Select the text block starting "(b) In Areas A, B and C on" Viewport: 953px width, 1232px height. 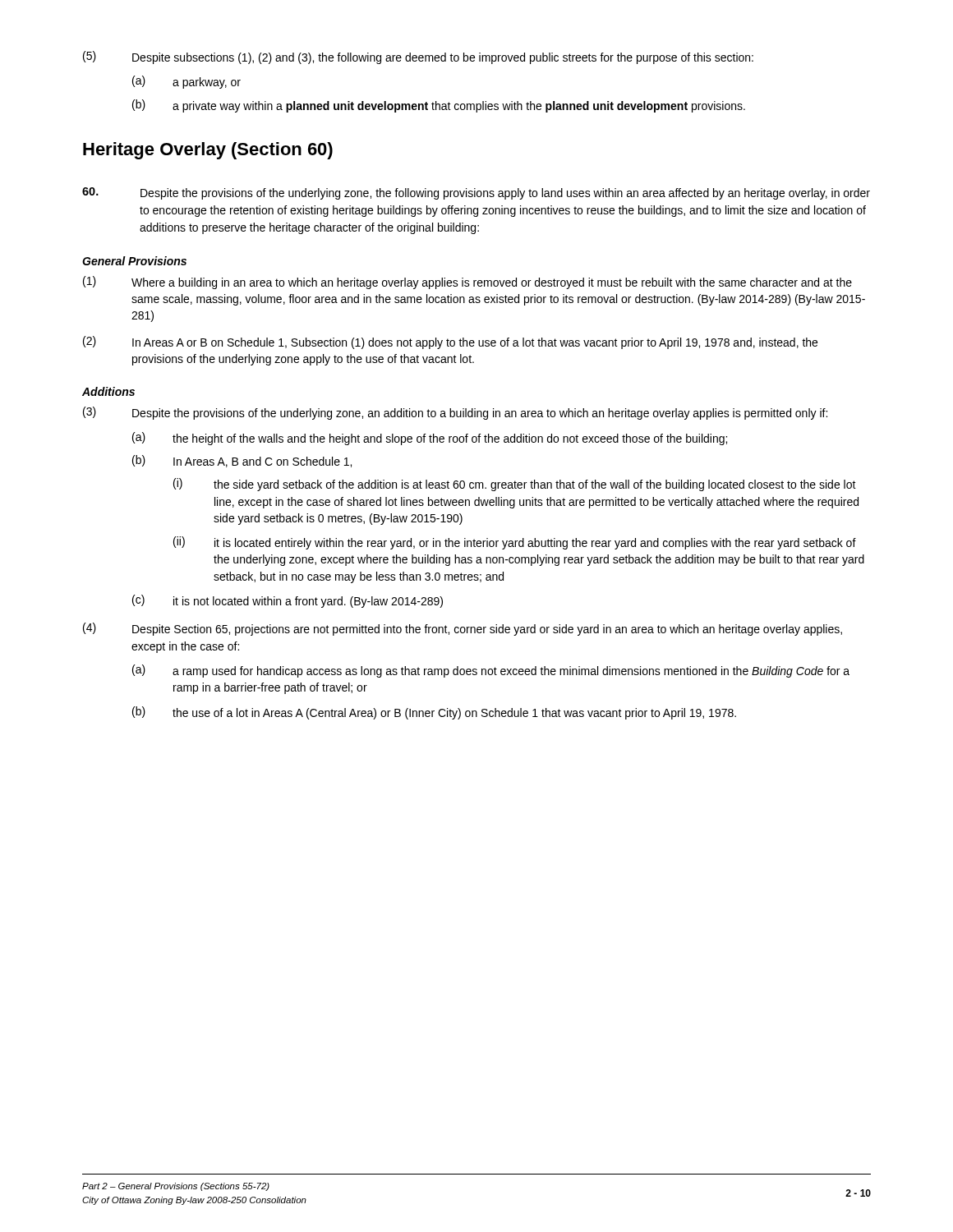pyautogui.click(x=242, y=461)
